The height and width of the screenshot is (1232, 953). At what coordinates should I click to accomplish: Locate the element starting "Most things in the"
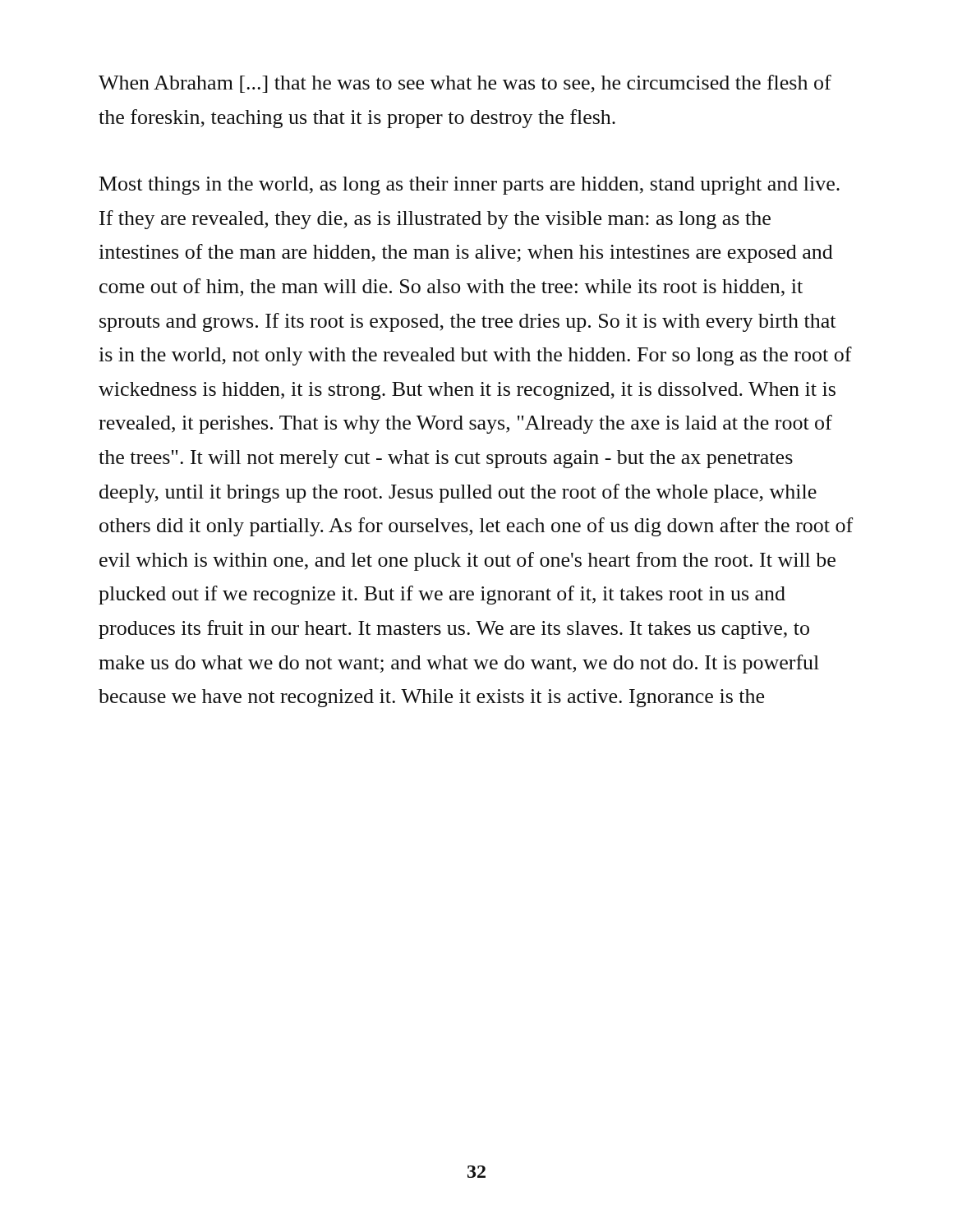click(x=476, y=440)
